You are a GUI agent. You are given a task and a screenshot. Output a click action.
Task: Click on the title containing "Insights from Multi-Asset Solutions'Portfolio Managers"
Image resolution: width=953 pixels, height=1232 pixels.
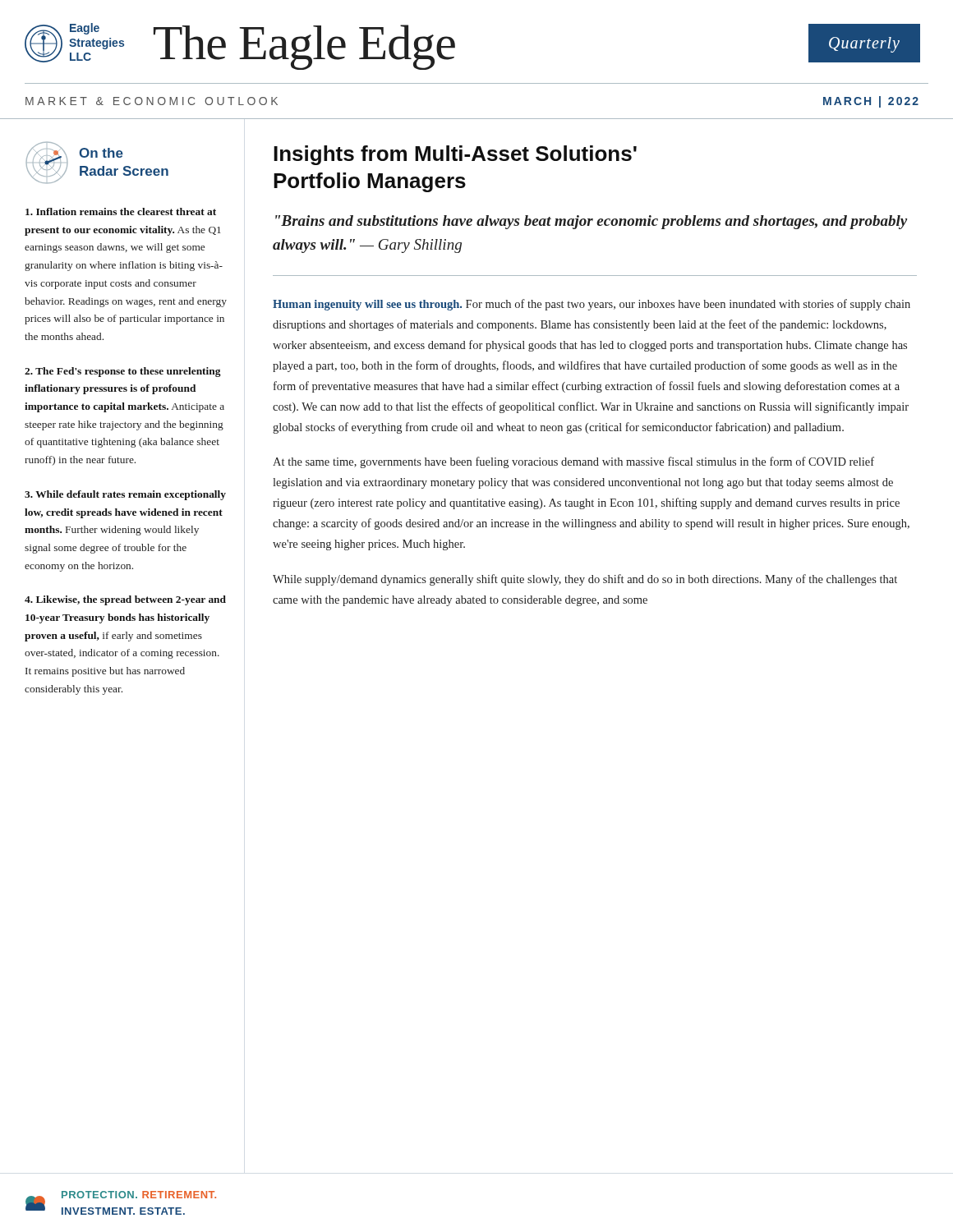tap(455, 167)
